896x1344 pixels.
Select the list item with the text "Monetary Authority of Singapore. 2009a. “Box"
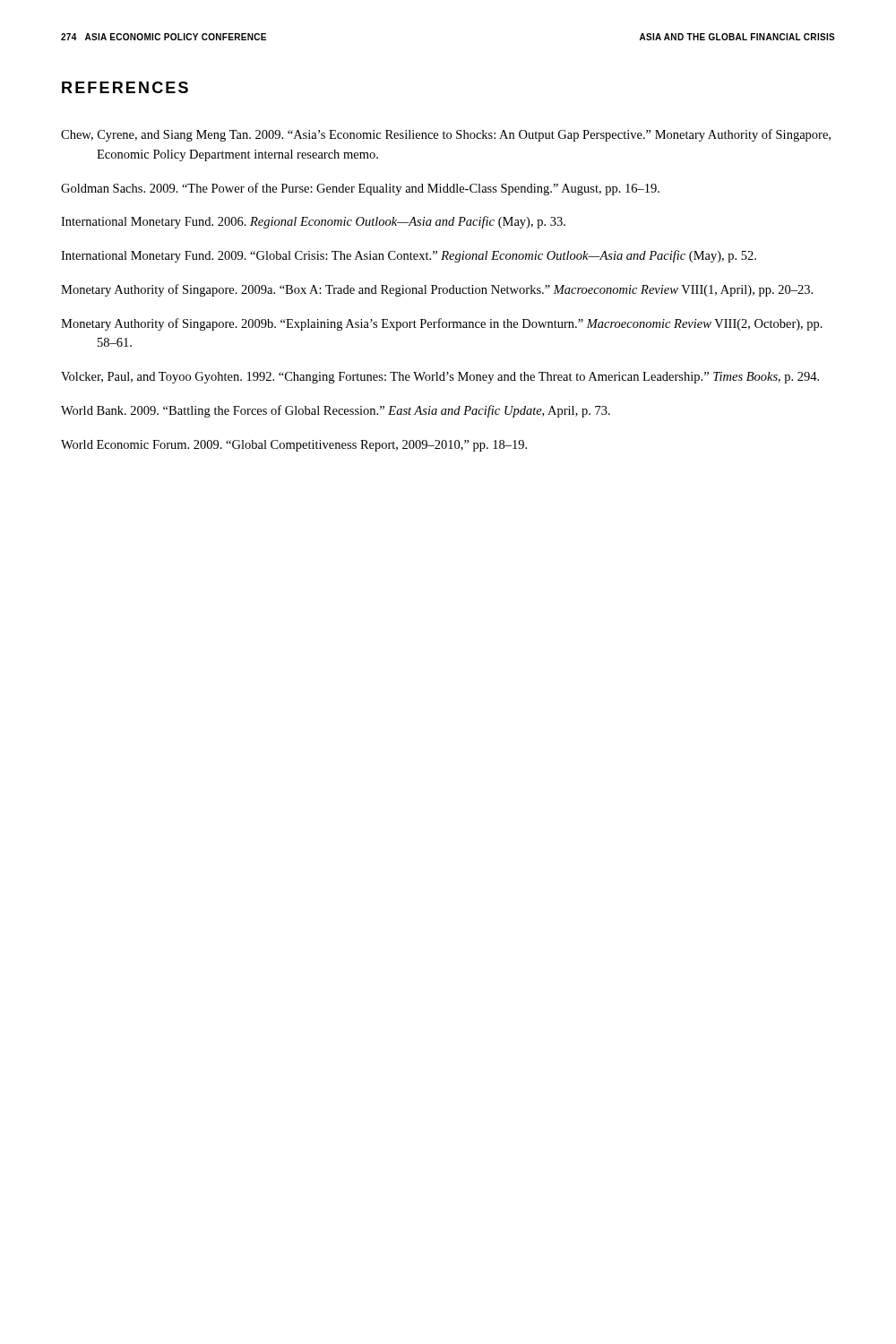click(x=437, y=290)
